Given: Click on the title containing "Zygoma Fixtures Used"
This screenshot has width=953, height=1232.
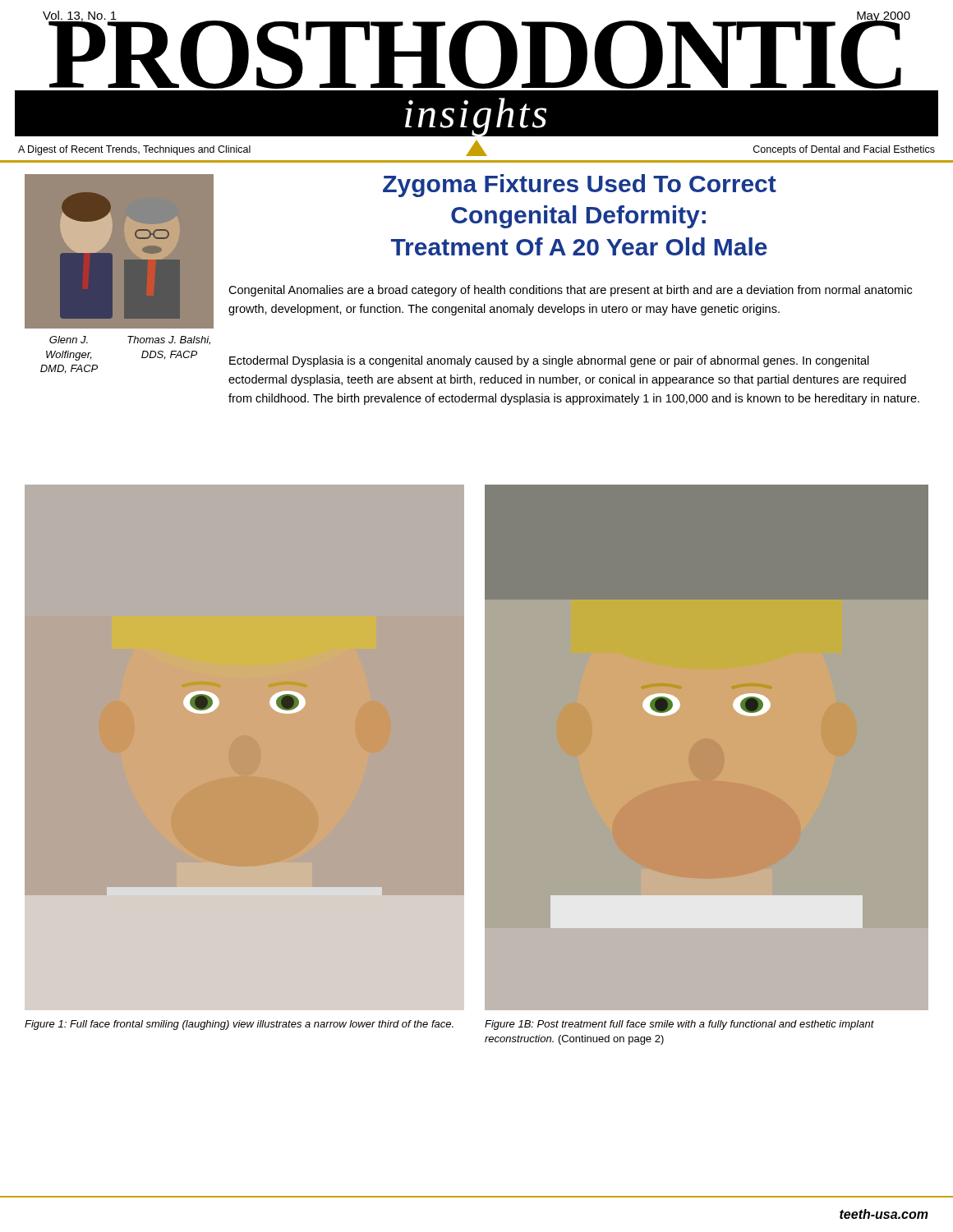Looking at the screenshot, I should click(x=579, y=215).
